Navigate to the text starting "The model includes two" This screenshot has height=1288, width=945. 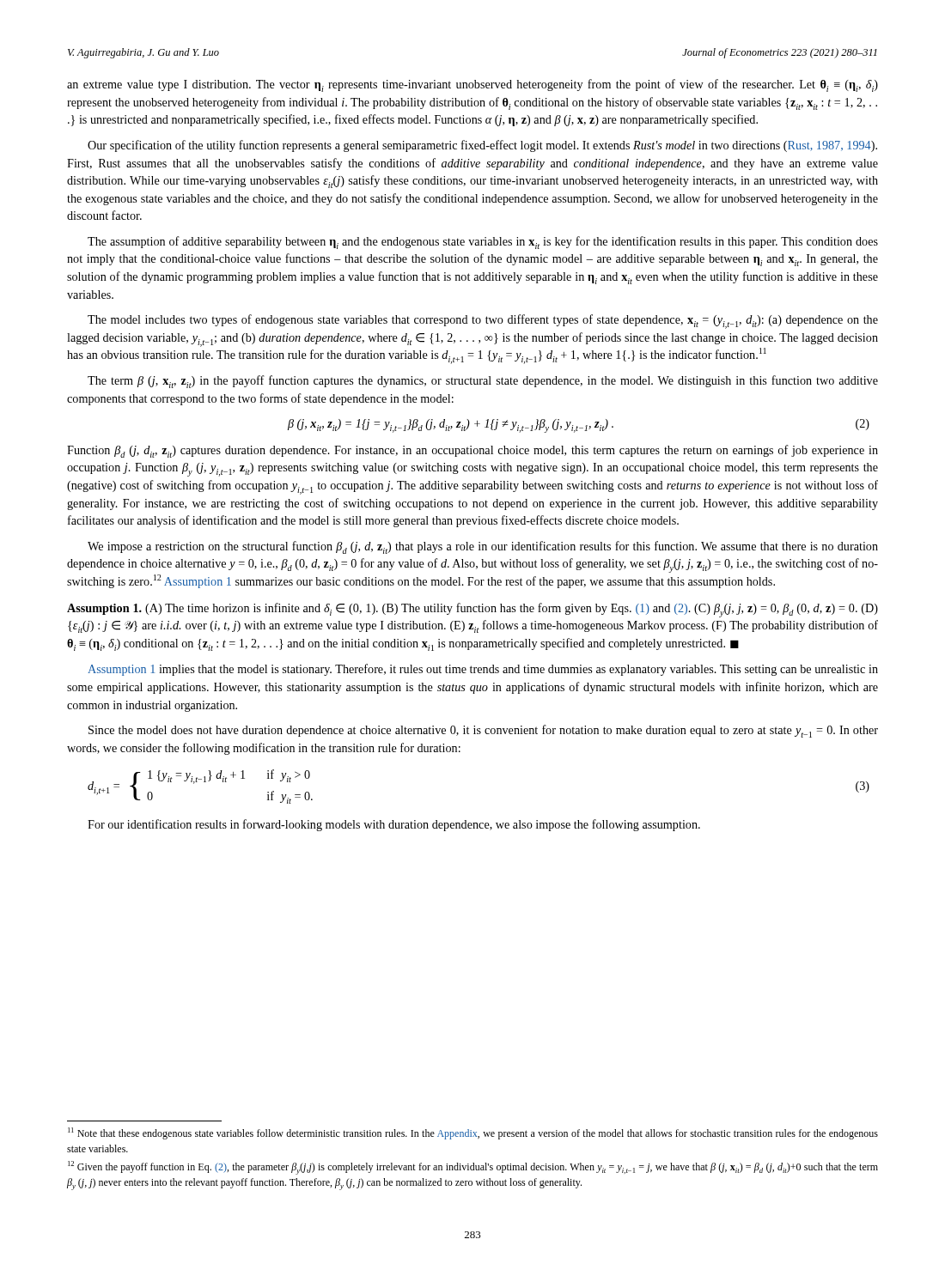pos(472,338)
